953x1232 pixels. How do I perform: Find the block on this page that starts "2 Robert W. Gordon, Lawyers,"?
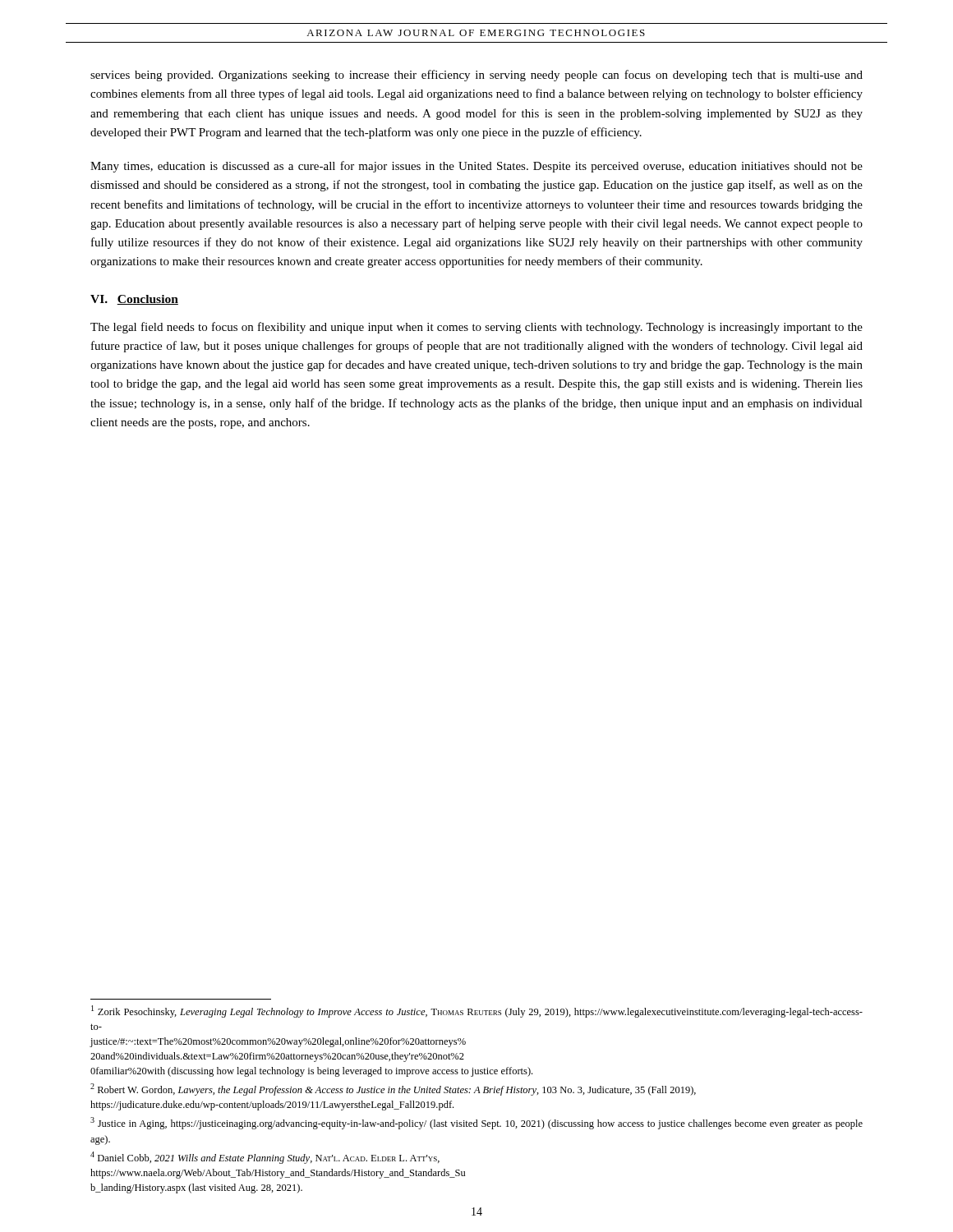click(x=393, y=1097)
